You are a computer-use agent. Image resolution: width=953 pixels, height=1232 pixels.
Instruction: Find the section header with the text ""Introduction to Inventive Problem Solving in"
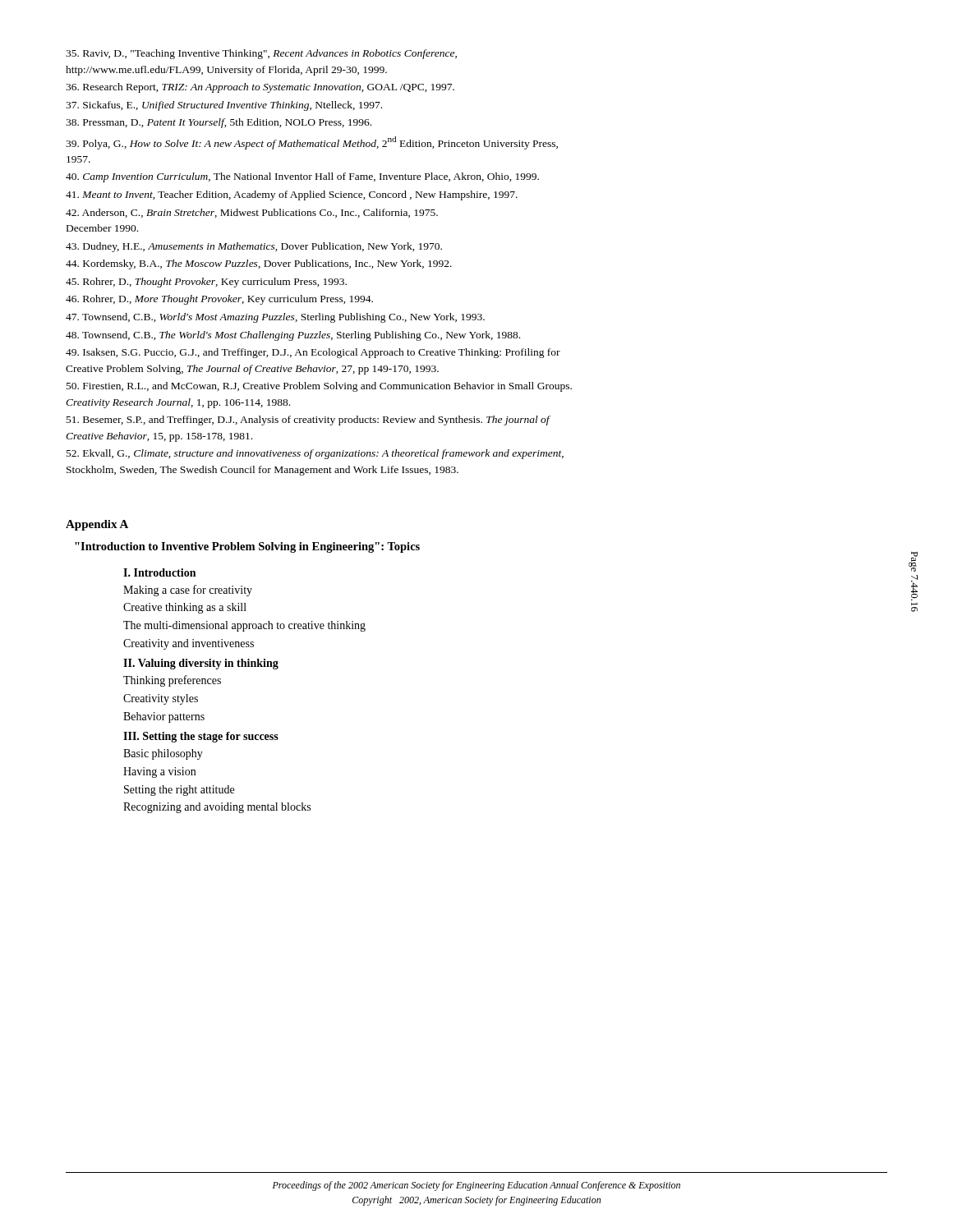tap(247, 546)
